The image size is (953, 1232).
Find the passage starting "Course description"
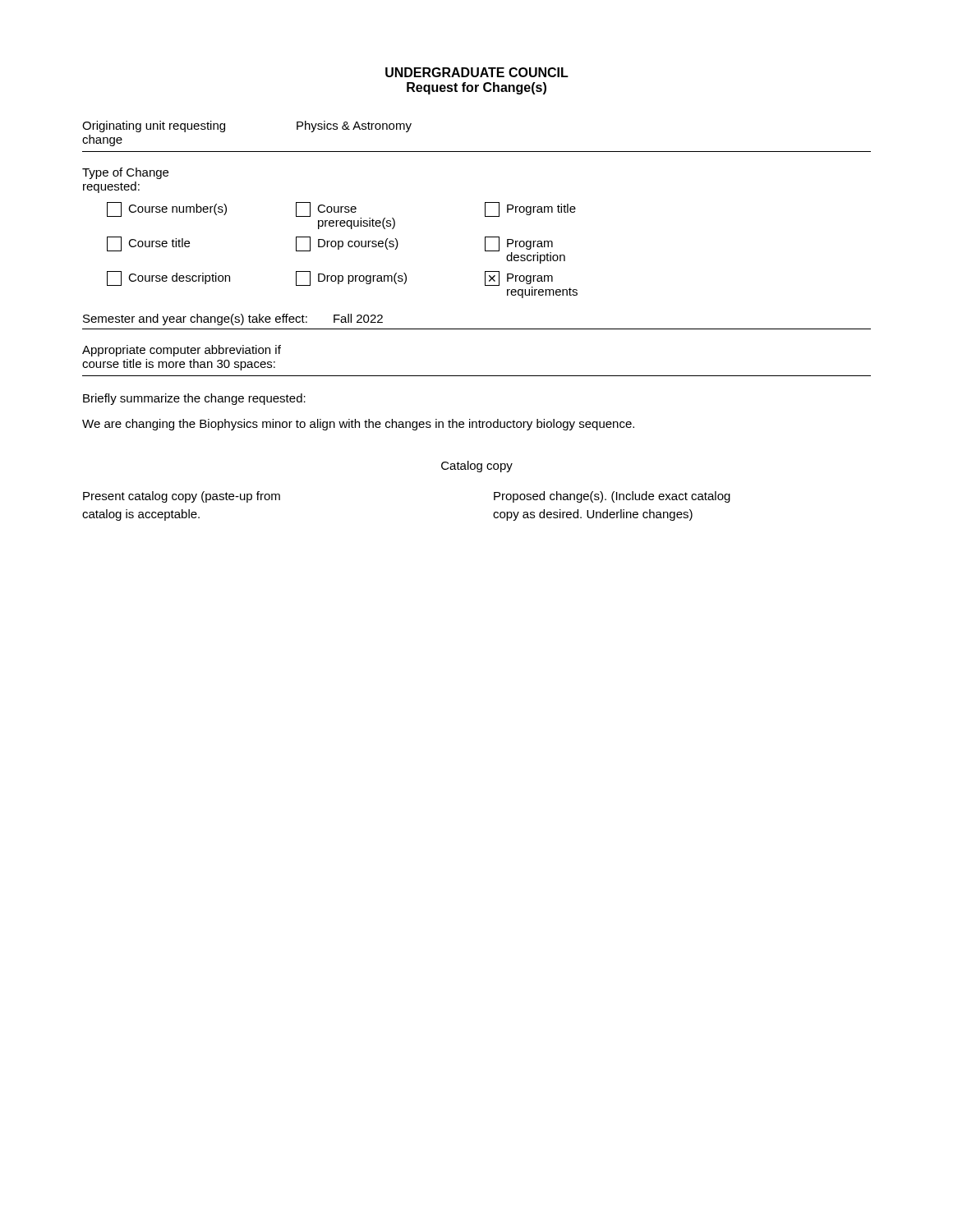coord(169,278)
